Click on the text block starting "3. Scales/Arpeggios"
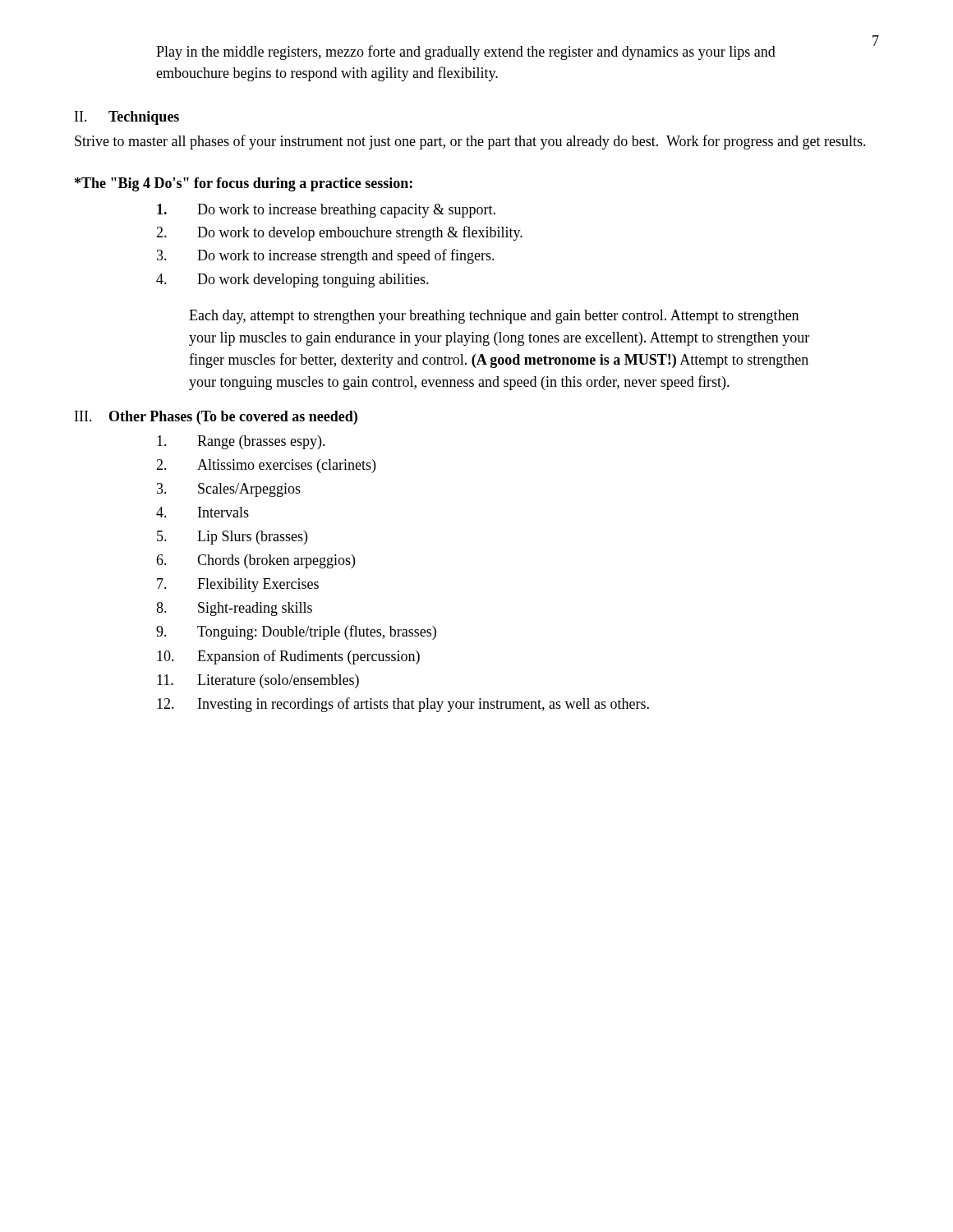Image resolution: width=953 pixels, height=1232 pixels. tap(228, 489)
